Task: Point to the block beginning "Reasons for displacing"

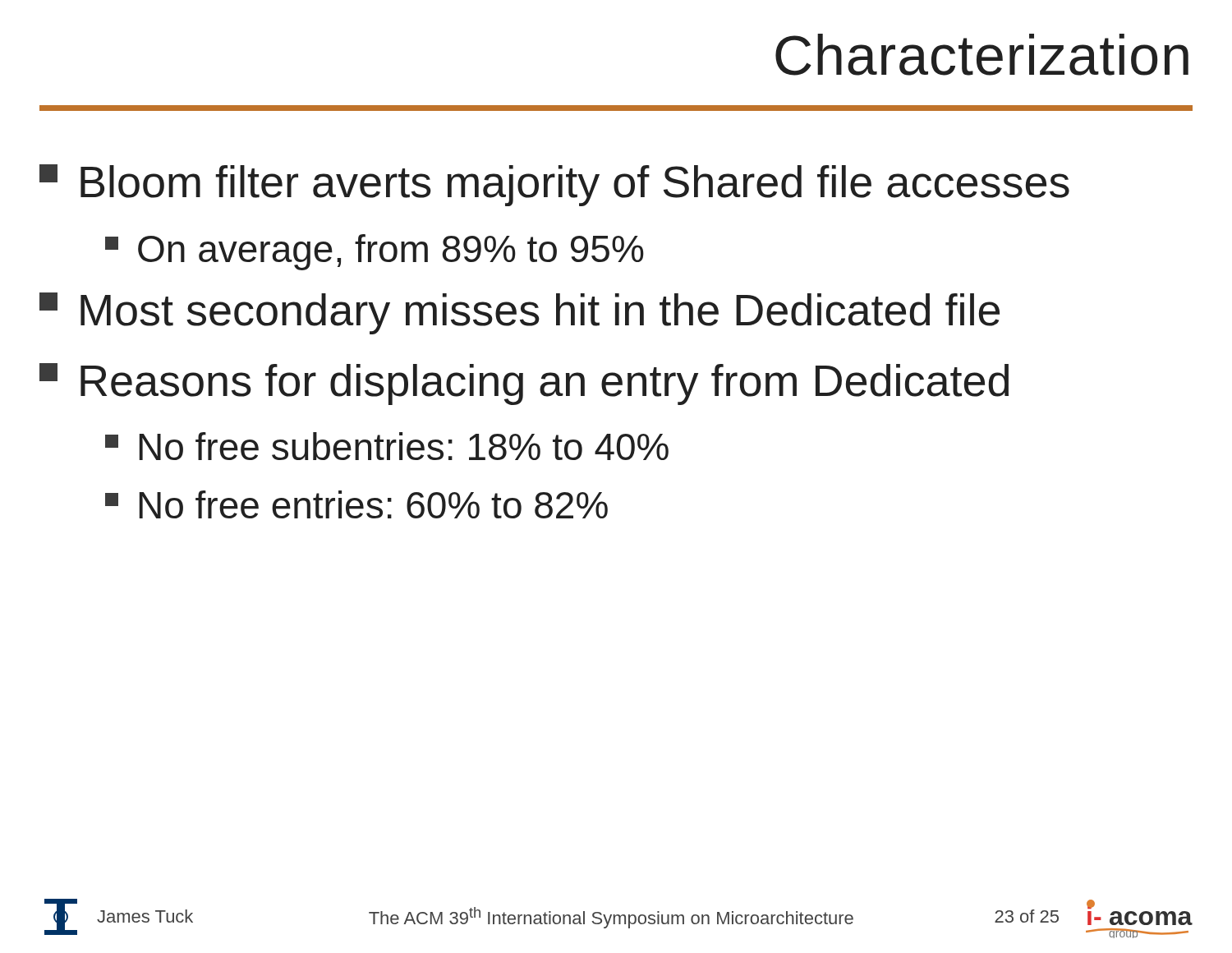Action: (526, 381)
